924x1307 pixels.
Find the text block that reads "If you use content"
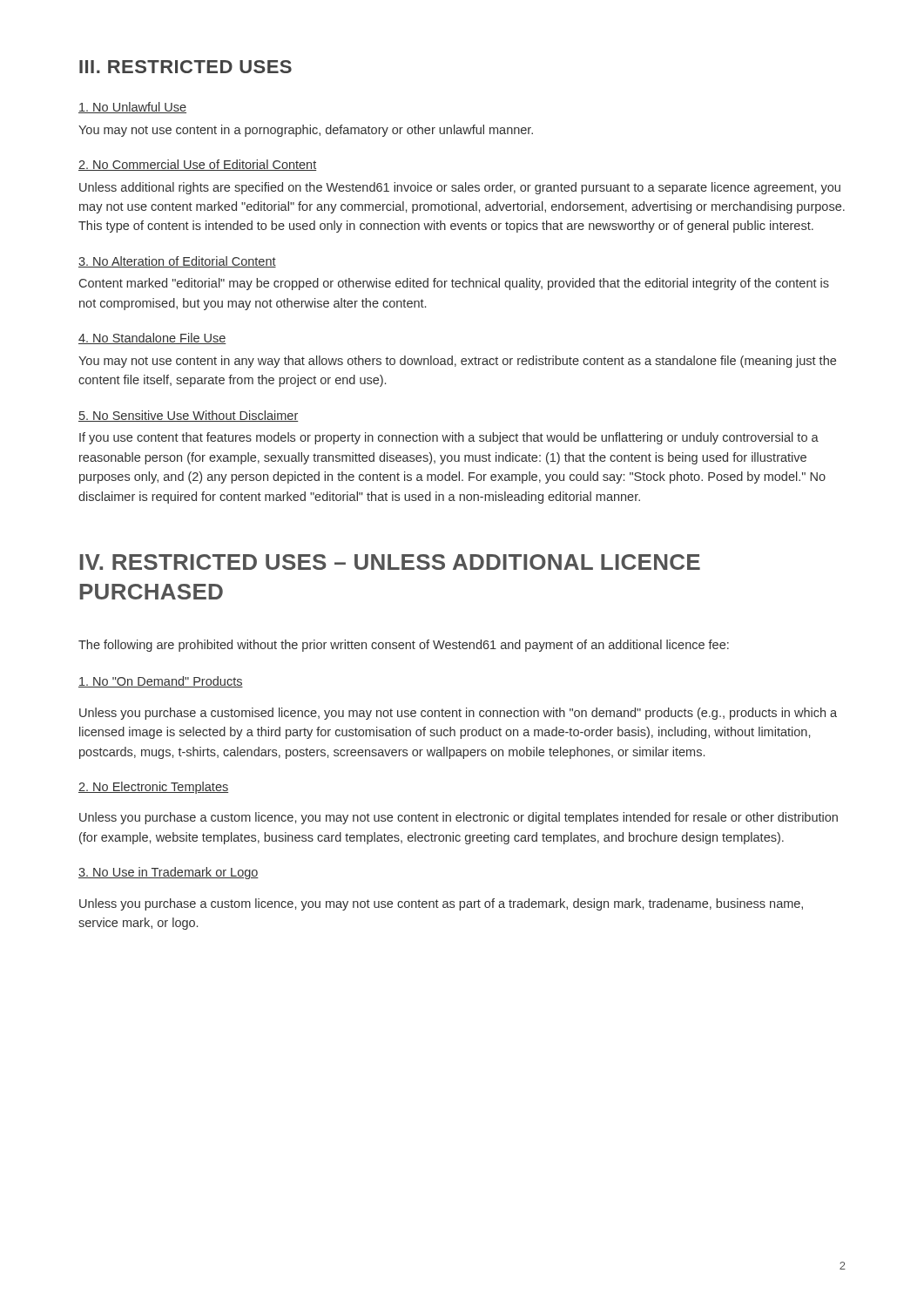pos(462,467)
